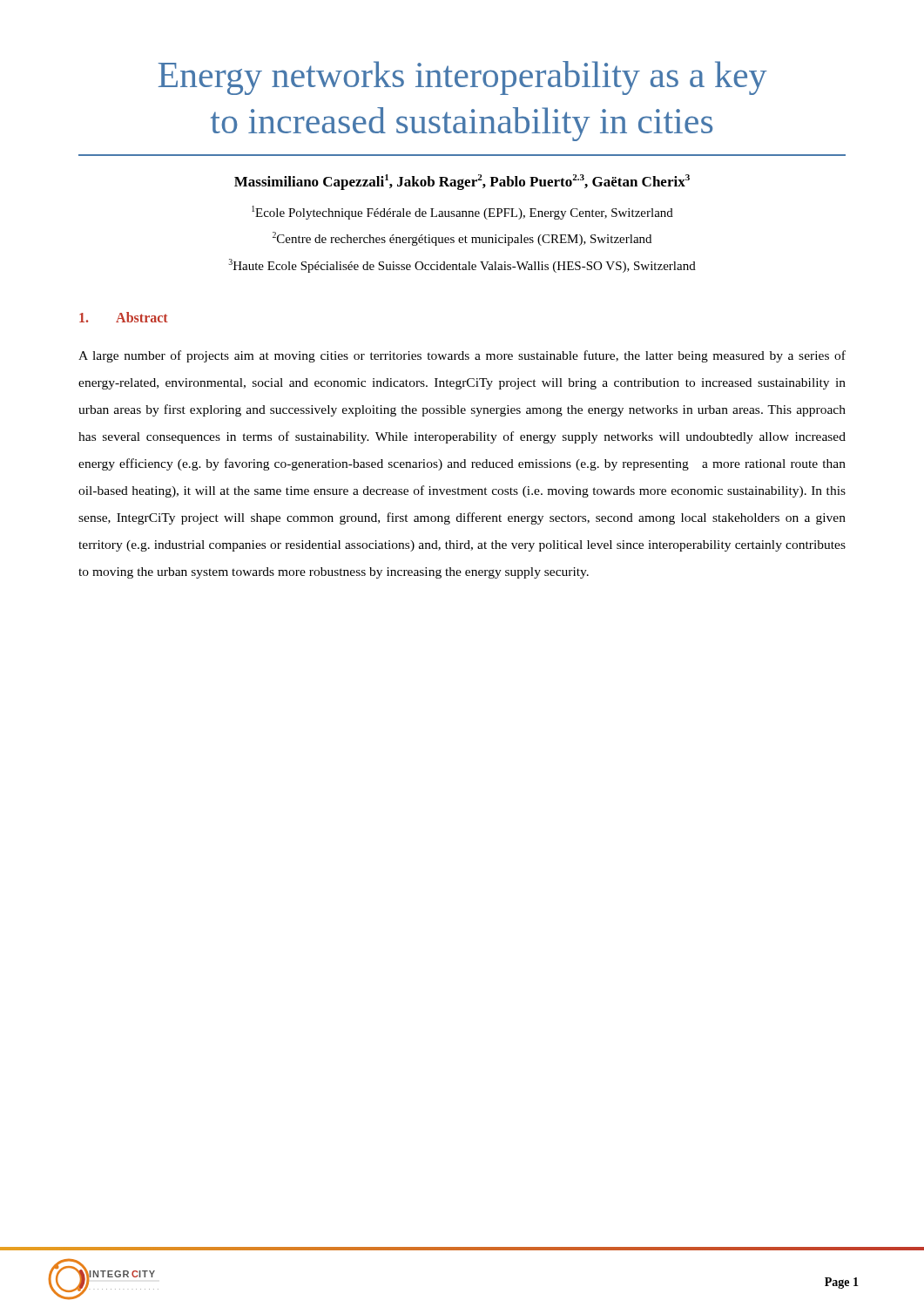Point to the block beginning "A large number of projects aim at"
Screen dimensions: 1307x924
462,463
